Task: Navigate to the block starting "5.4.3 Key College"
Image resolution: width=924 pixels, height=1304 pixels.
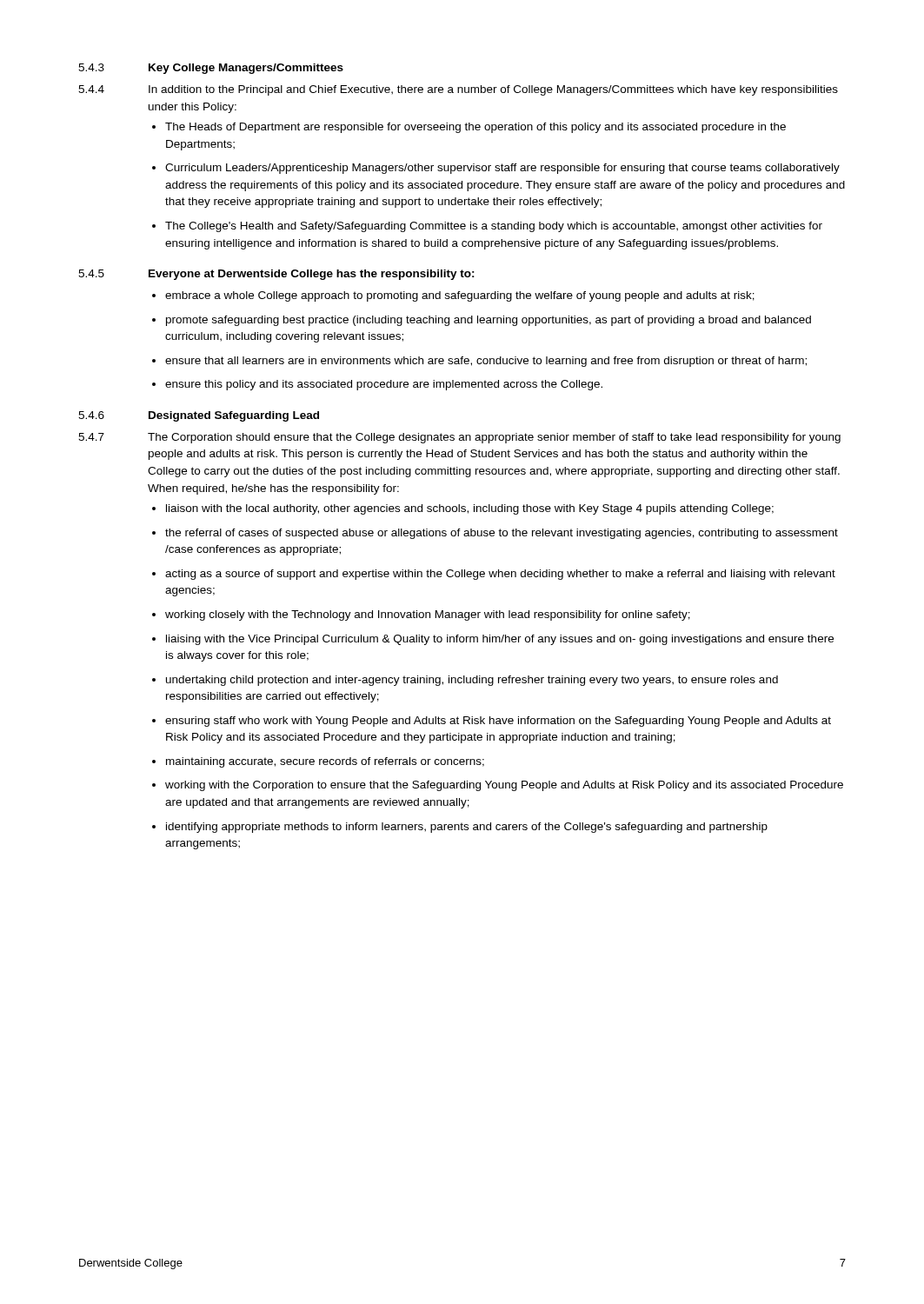Action: pyautogui.click(x=211, y=67)
